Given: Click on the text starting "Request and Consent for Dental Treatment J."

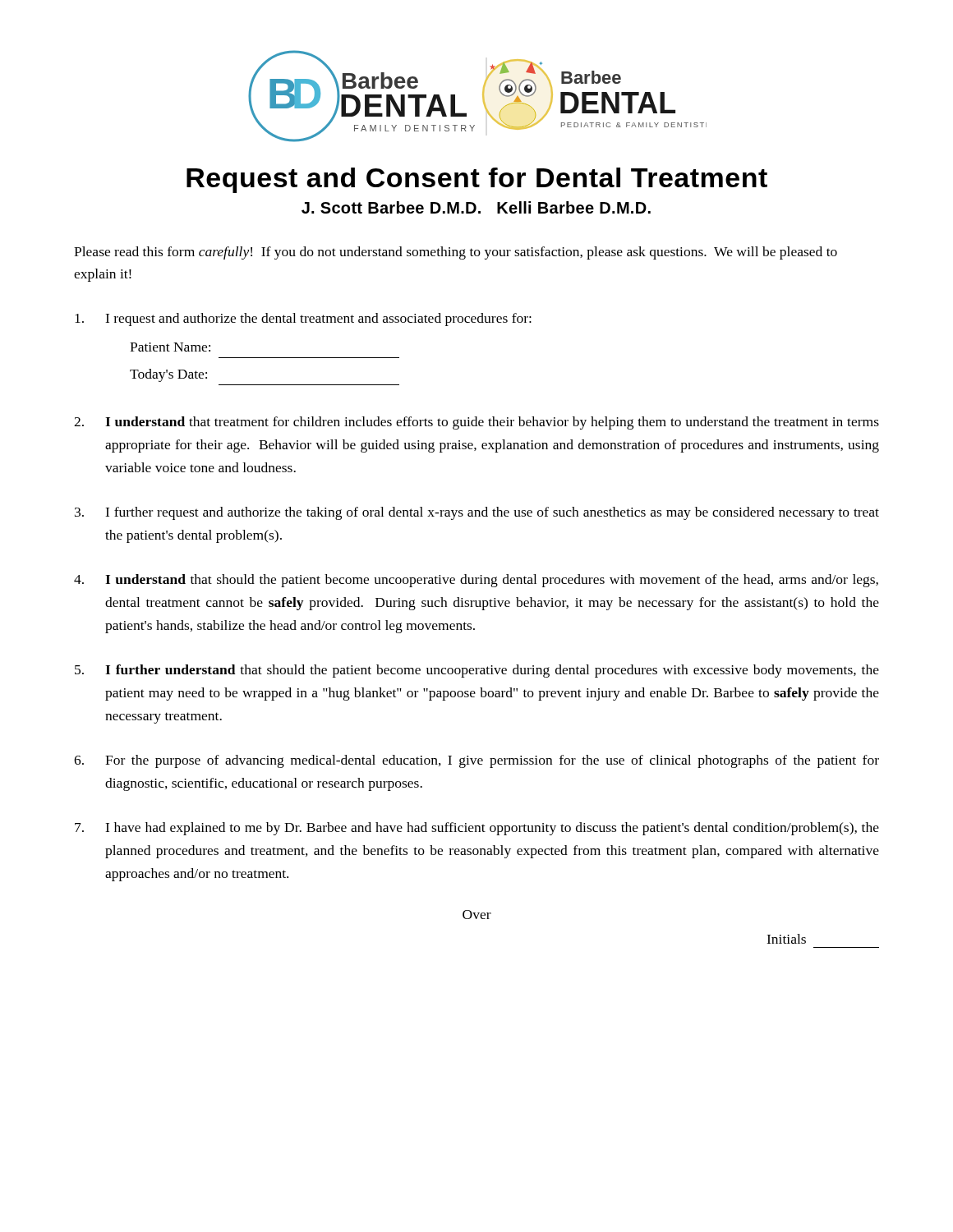Looking at the screenshot, I should (x=476, y=190).
